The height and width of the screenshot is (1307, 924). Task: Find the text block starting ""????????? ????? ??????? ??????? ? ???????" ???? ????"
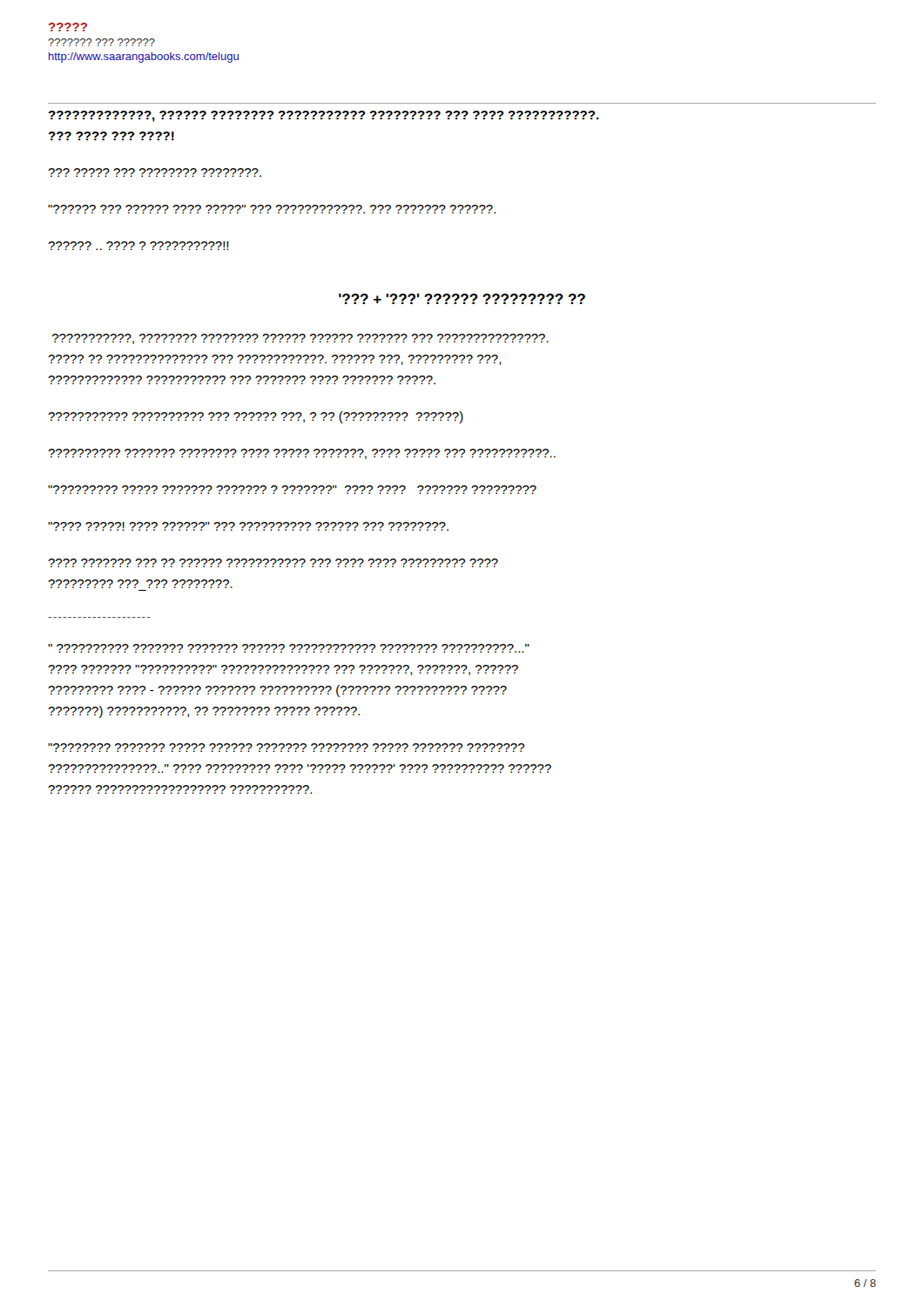292,489
